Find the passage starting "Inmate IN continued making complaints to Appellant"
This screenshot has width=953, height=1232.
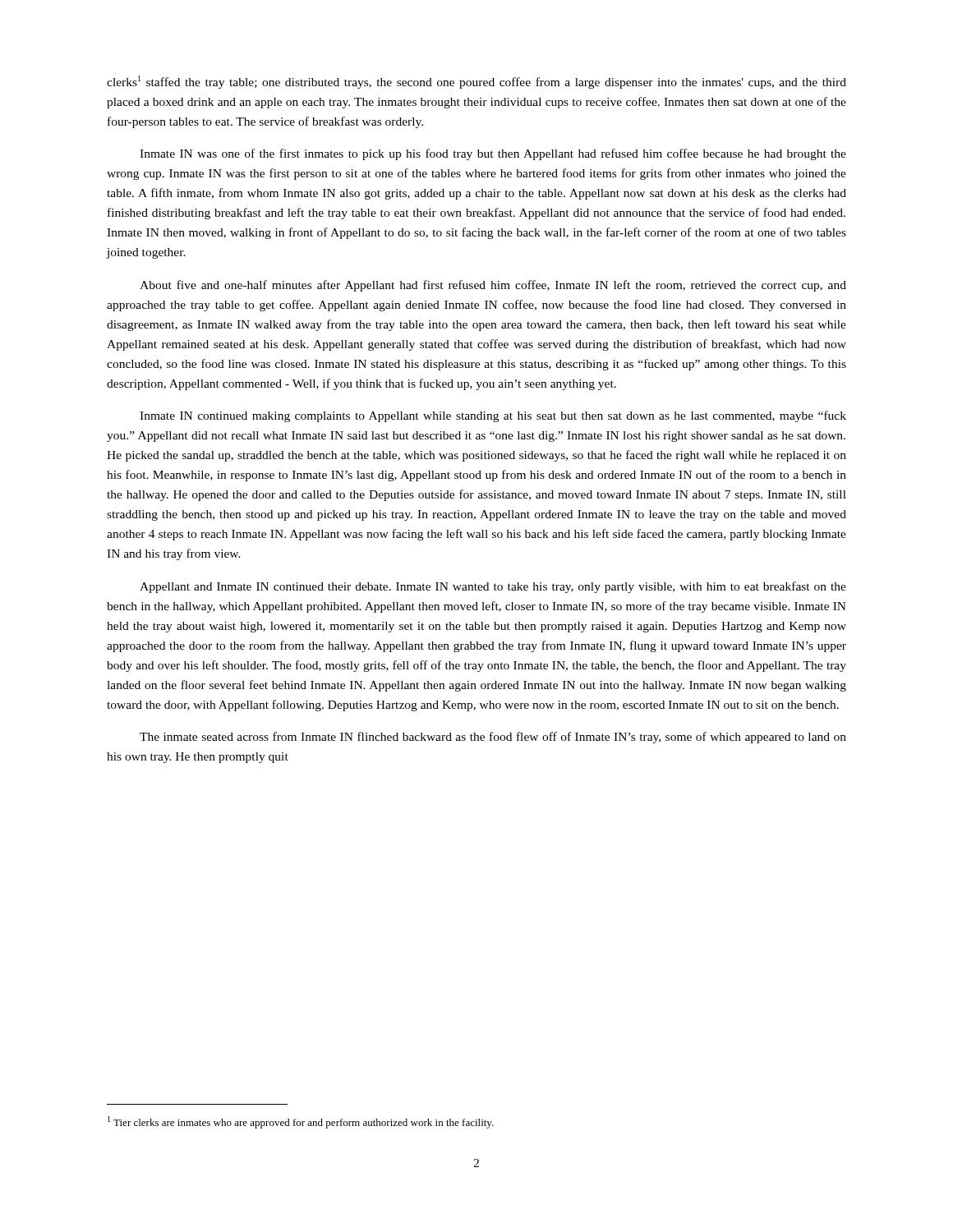click(x=476, y=485)
